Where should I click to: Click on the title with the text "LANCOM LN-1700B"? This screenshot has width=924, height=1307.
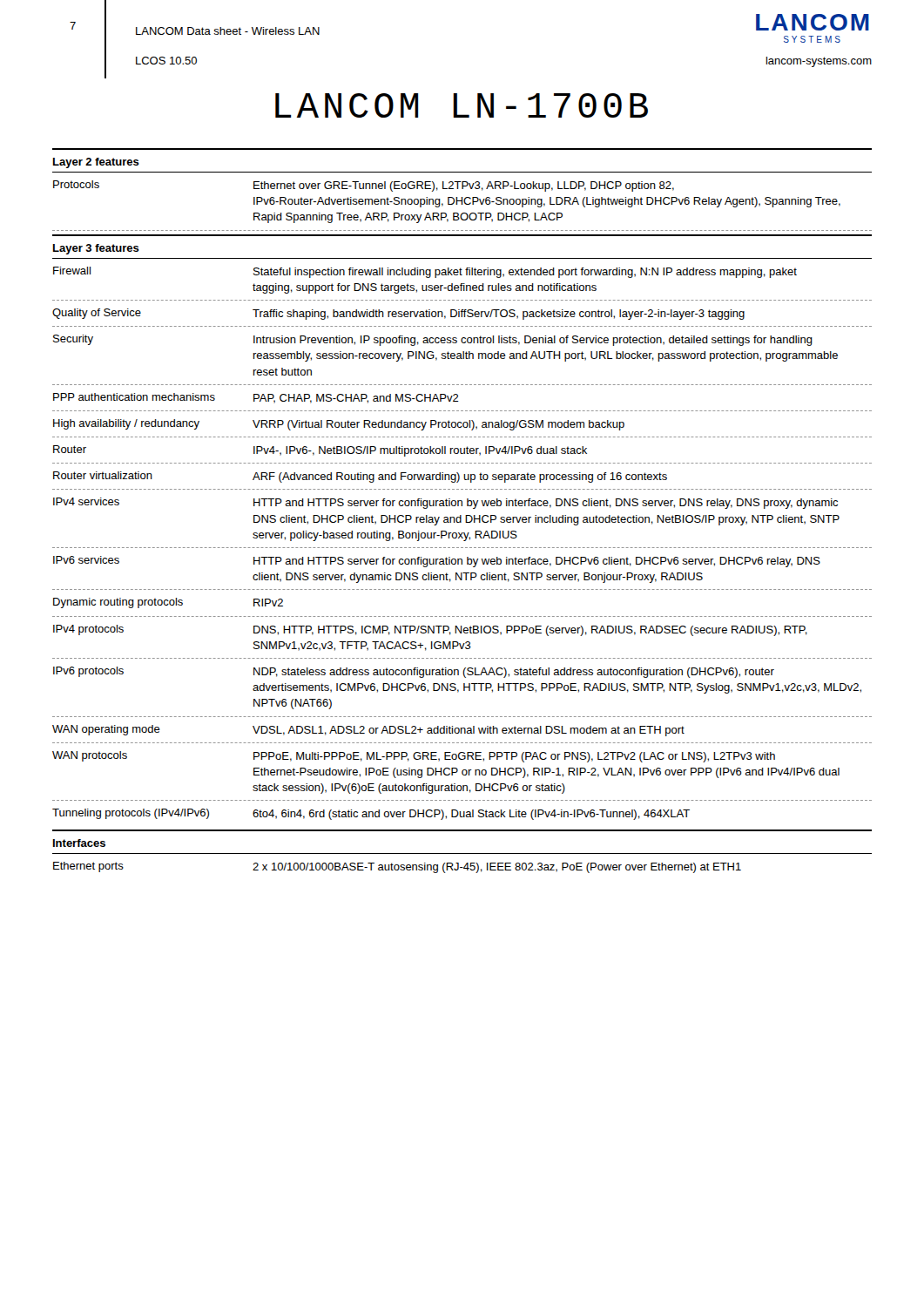point(462,108)
